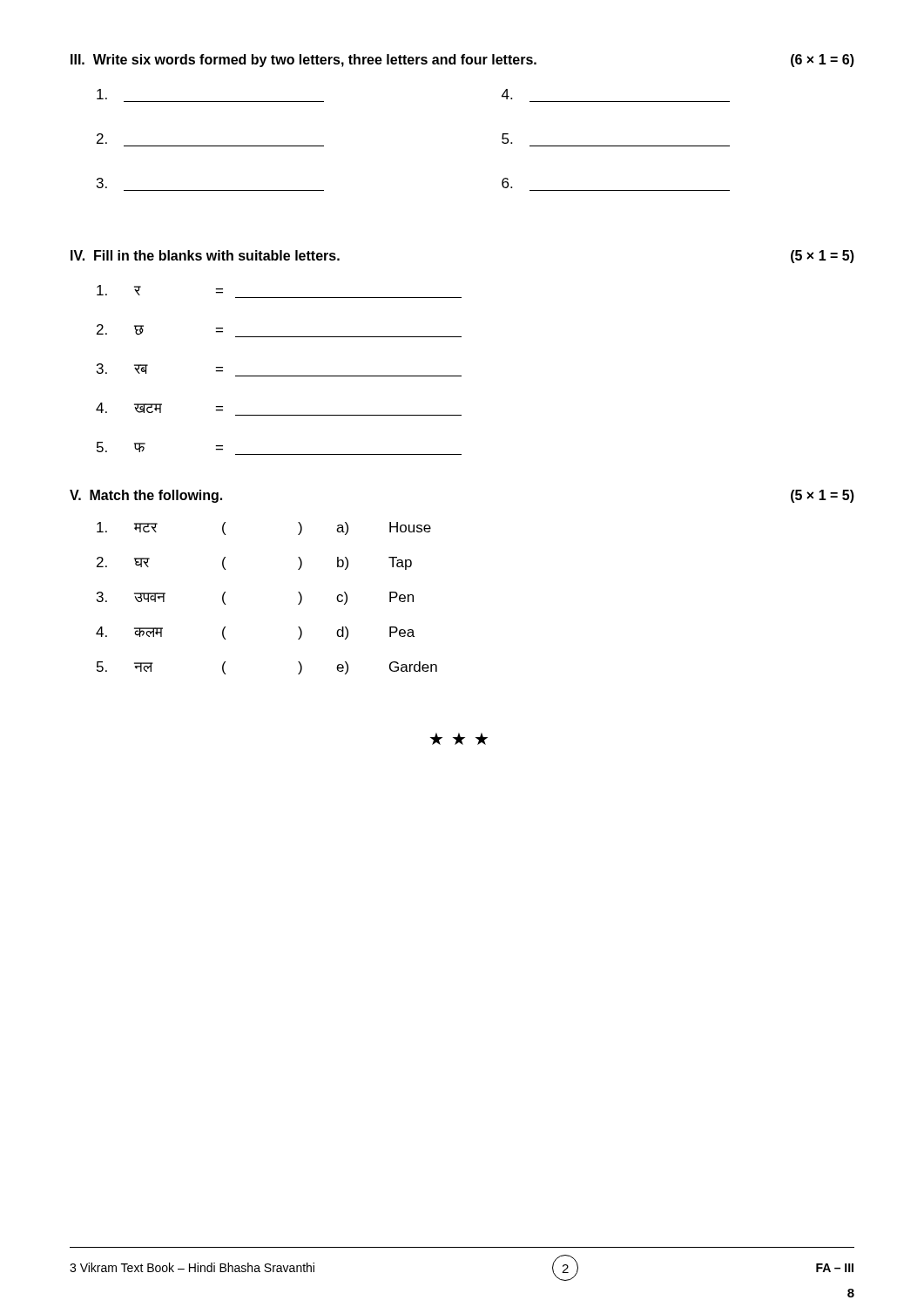The image size is (924, 1307).
Task: Select the list item that says "3. उपवन ("
Action: point(150,598)
